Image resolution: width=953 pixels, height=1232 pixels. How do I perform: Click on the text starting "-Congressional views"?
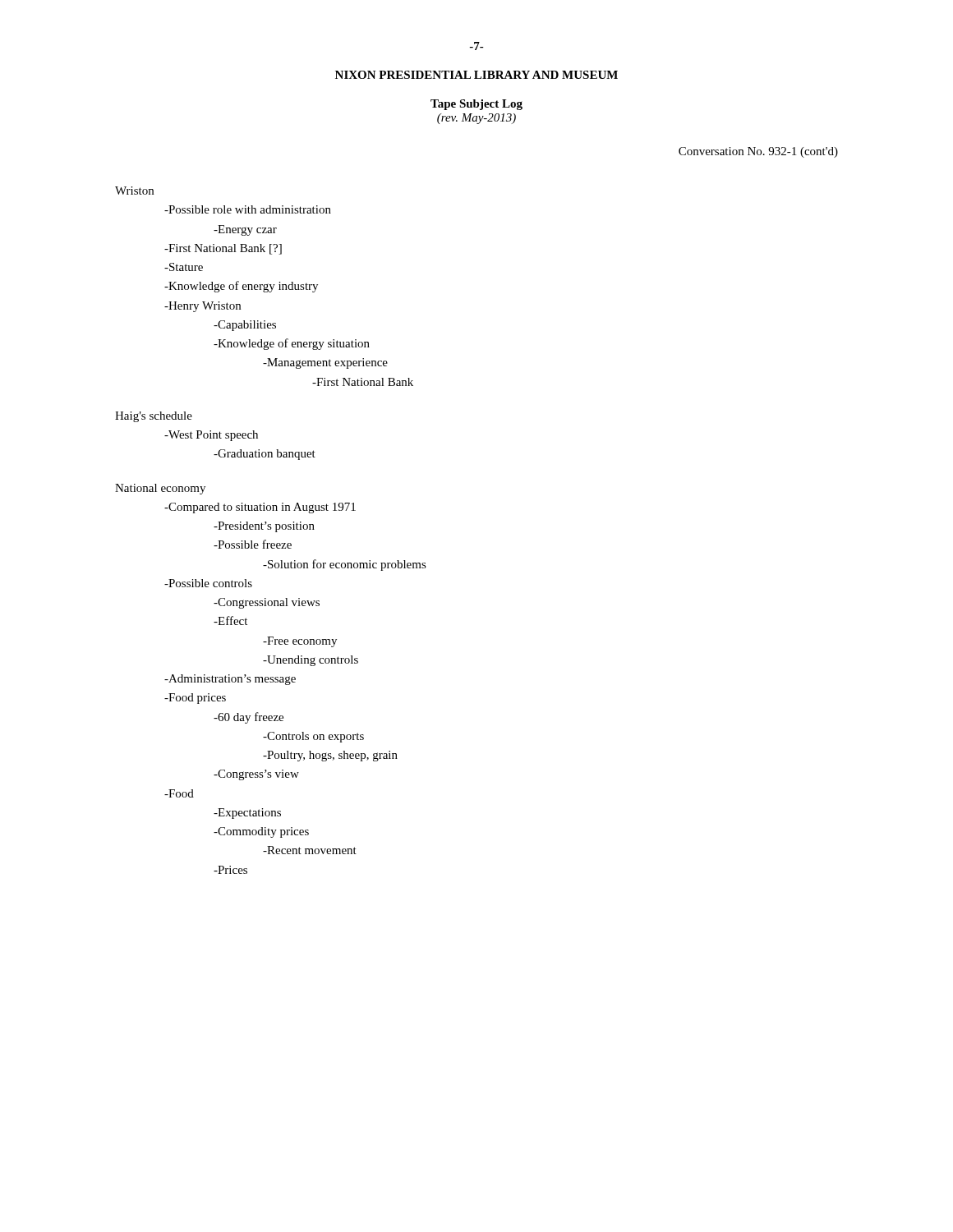pyautogui.click(x=267, y=602)
